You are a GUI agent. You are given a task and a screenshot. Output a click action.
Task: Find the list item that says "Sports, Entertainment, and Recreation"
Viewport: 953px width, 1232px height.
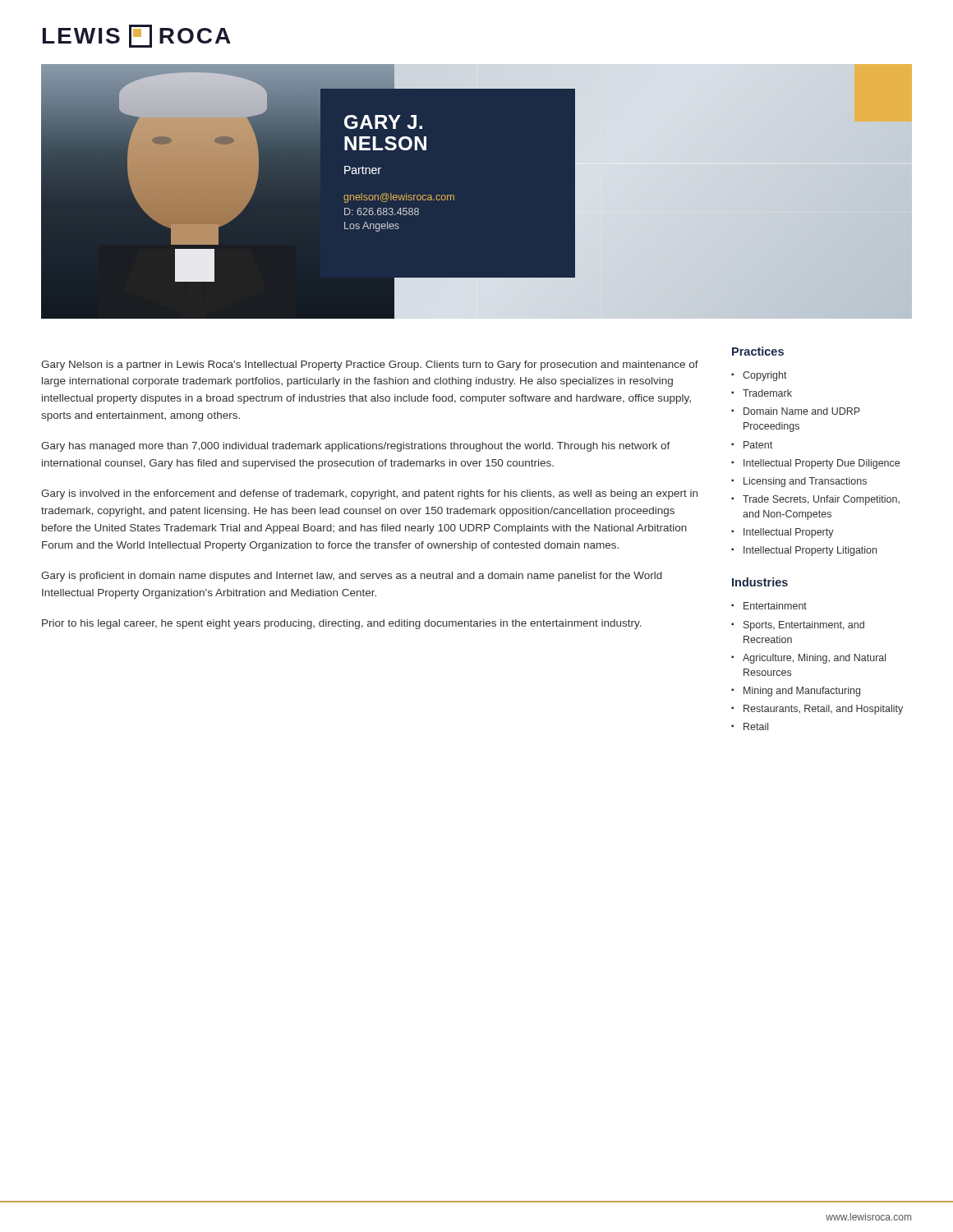804,632
